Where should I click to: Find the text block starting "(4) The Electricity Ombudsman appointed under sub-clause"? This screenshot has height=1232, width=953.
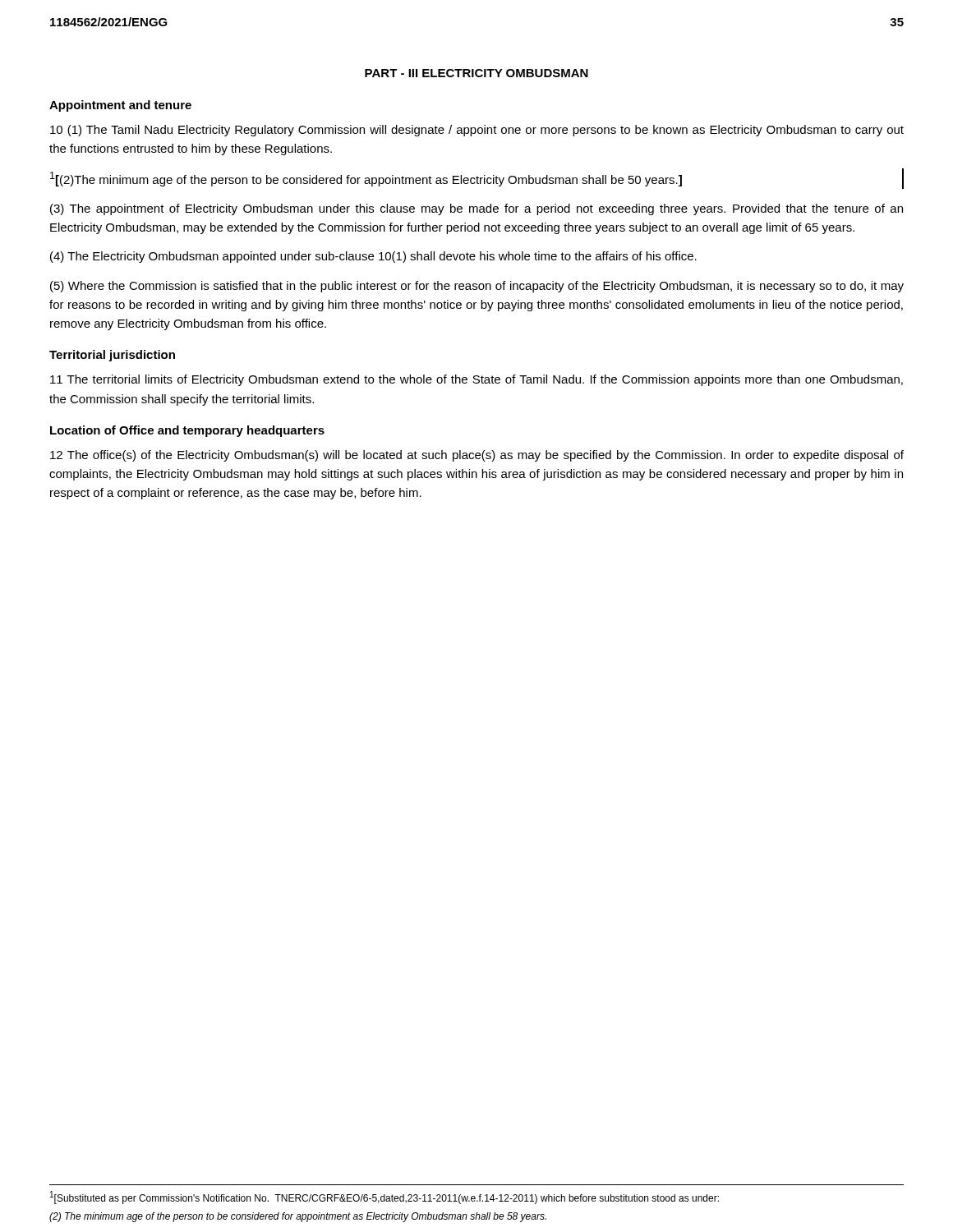point(373,256)
